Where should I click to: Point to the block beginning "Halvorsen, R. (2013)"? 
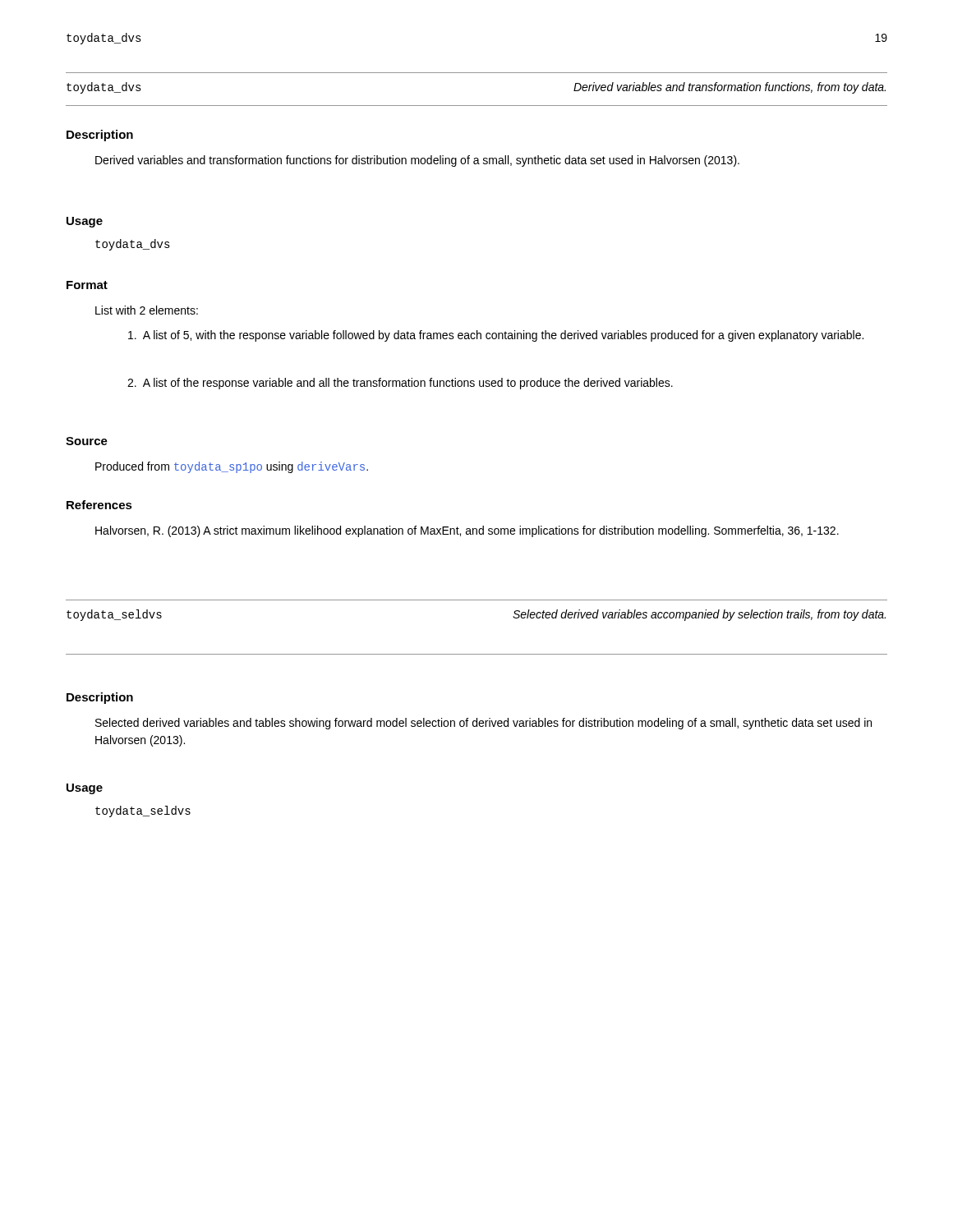click(467, 531)
